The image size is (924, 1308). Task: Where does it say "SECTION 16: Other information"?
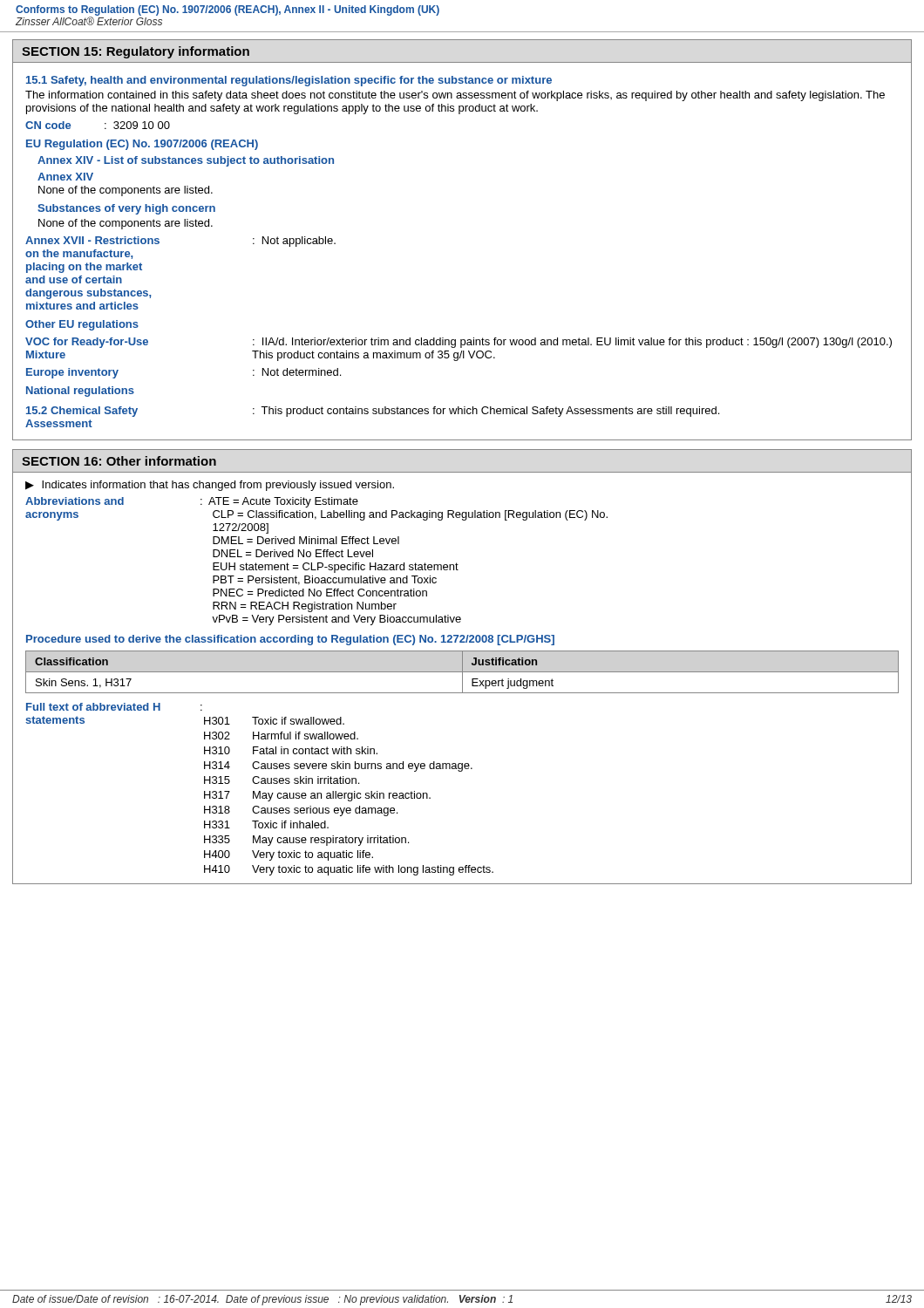pos(119,461)
